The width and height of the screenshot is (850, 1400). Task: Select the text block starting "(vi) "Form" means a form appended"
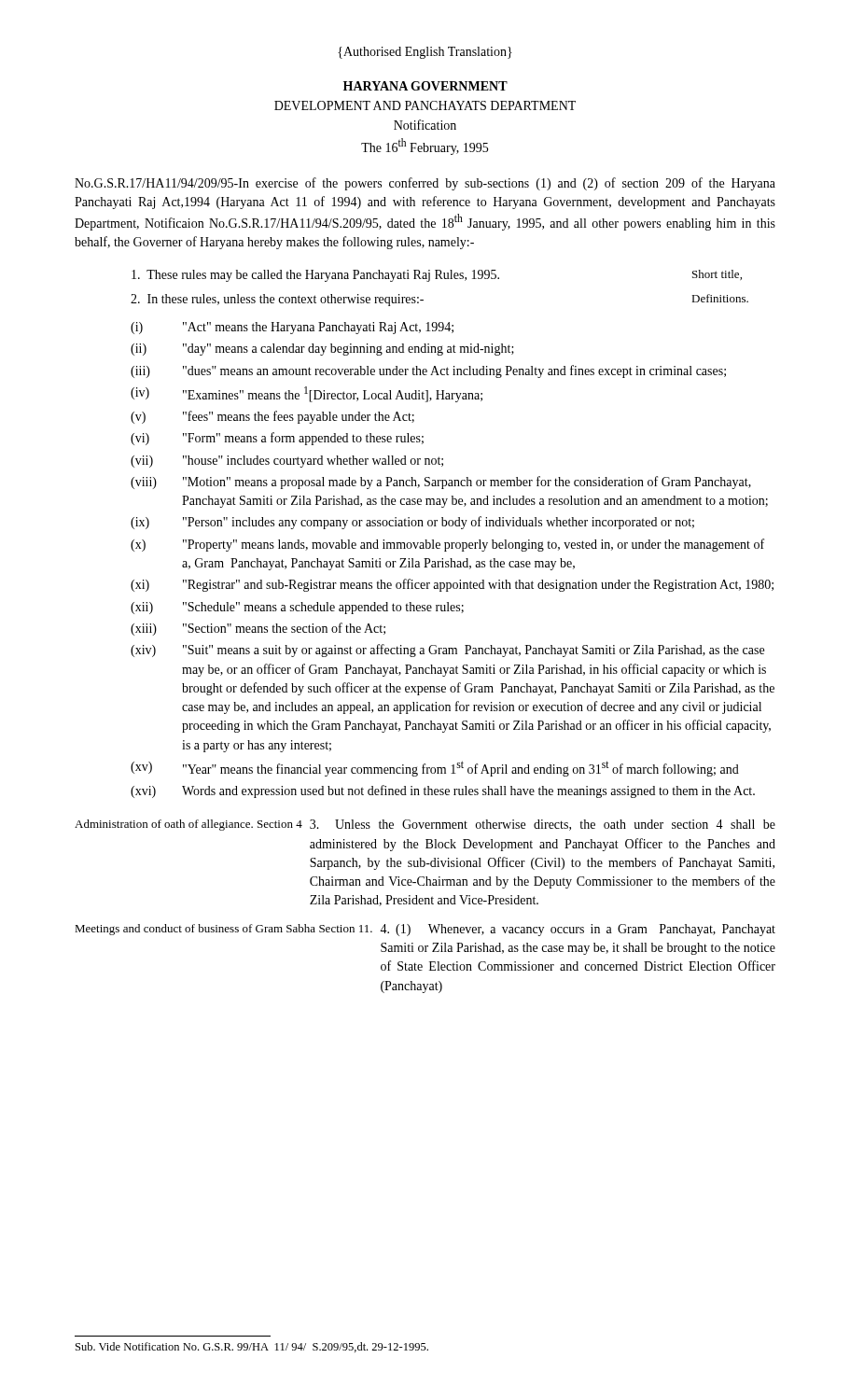(278, 439)
